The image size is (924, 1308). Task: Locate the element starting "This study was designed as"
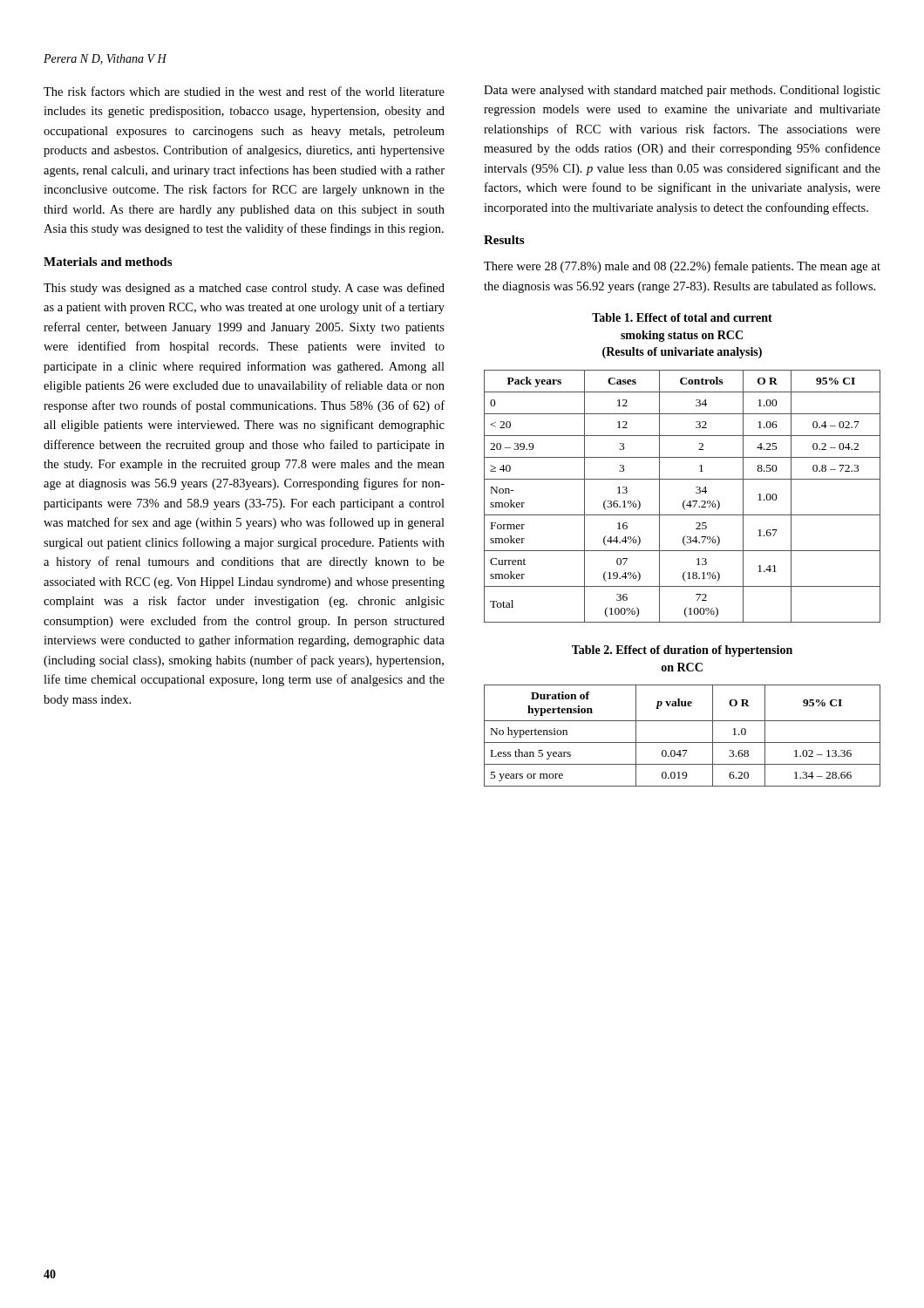click(244, 493)
